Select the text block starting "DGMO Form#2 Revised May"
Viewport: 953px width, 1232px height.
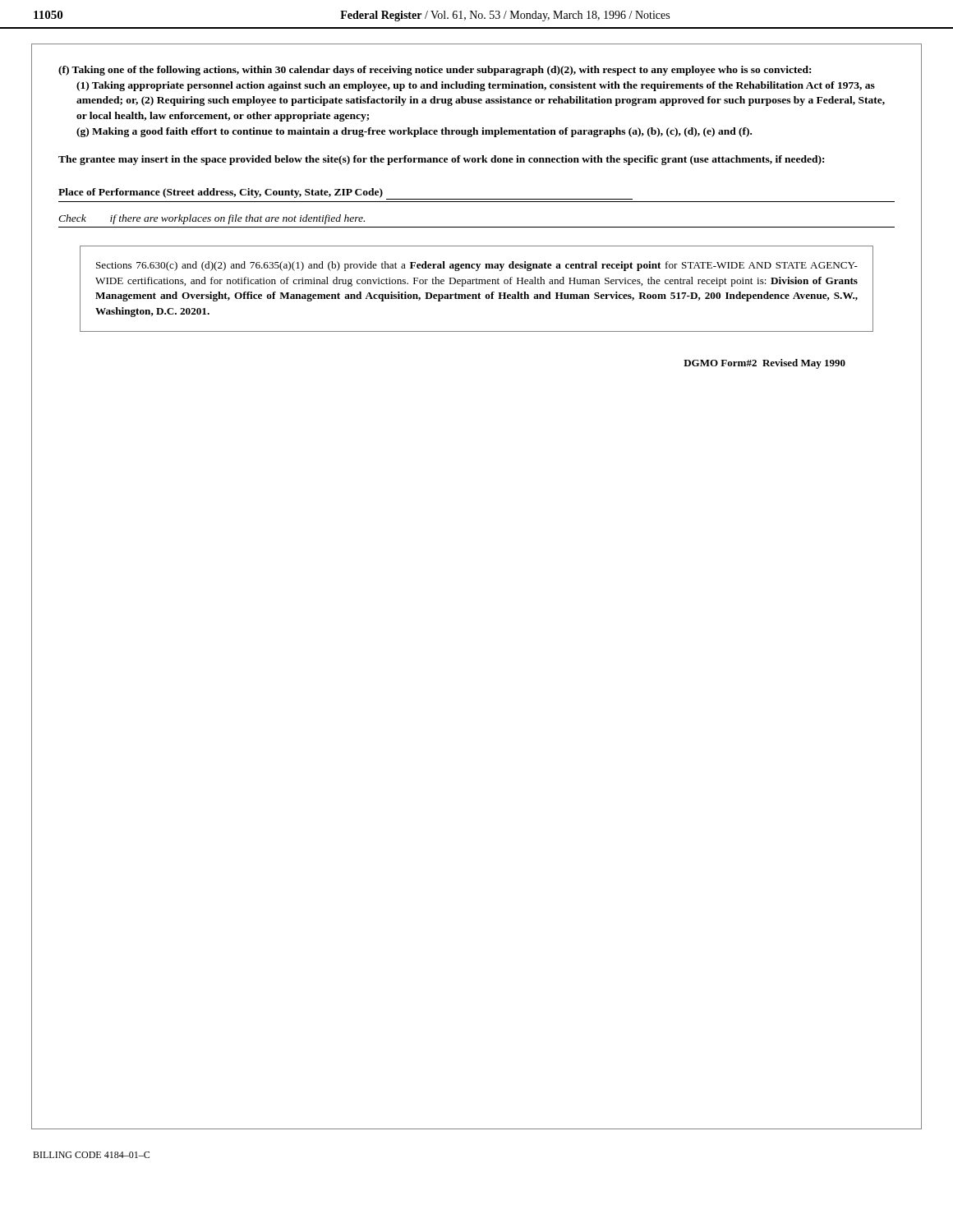click(x=765, y=363)
